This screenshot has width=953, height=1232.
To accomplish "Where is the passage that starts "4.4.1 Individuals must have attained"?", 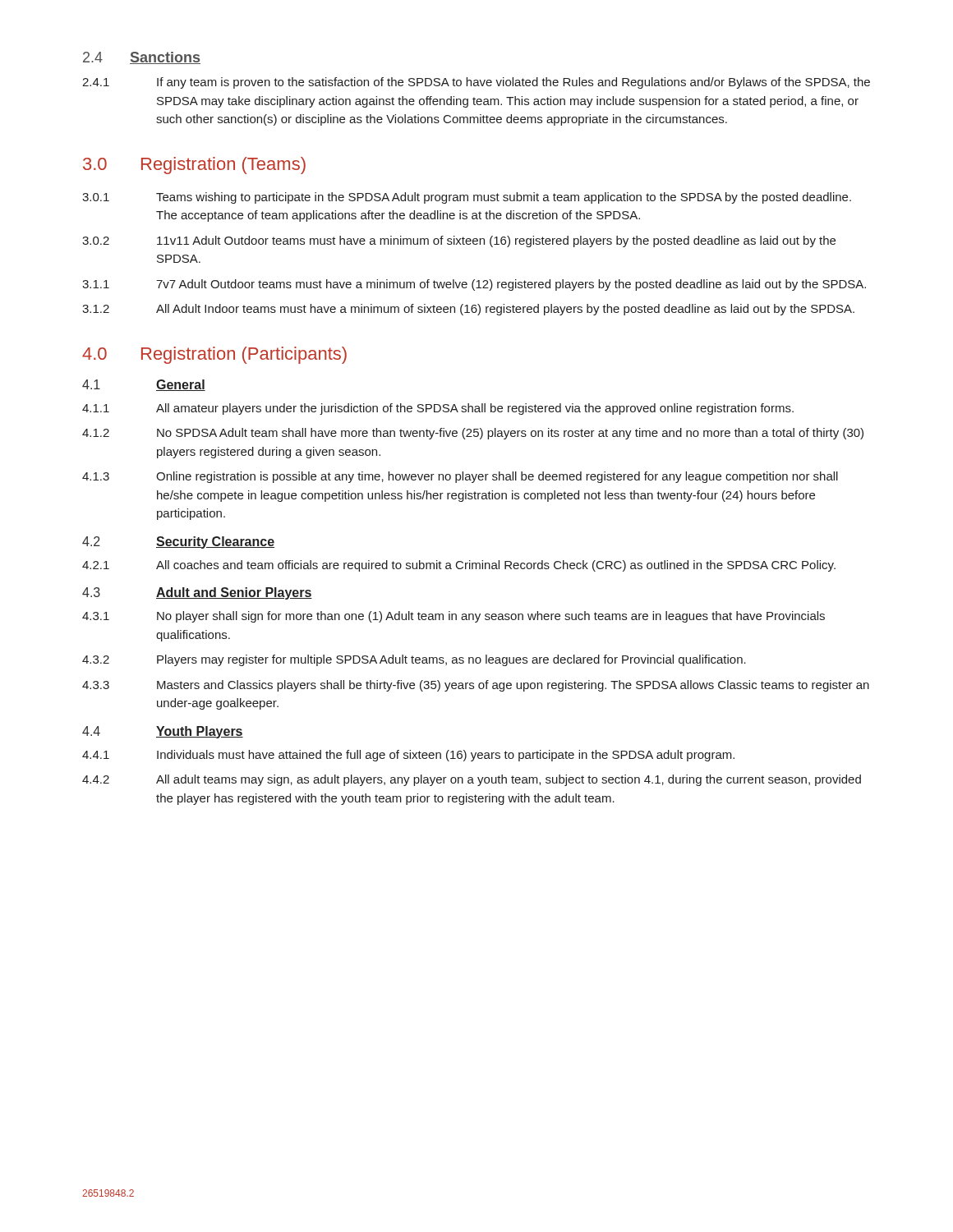I will 476,755.
